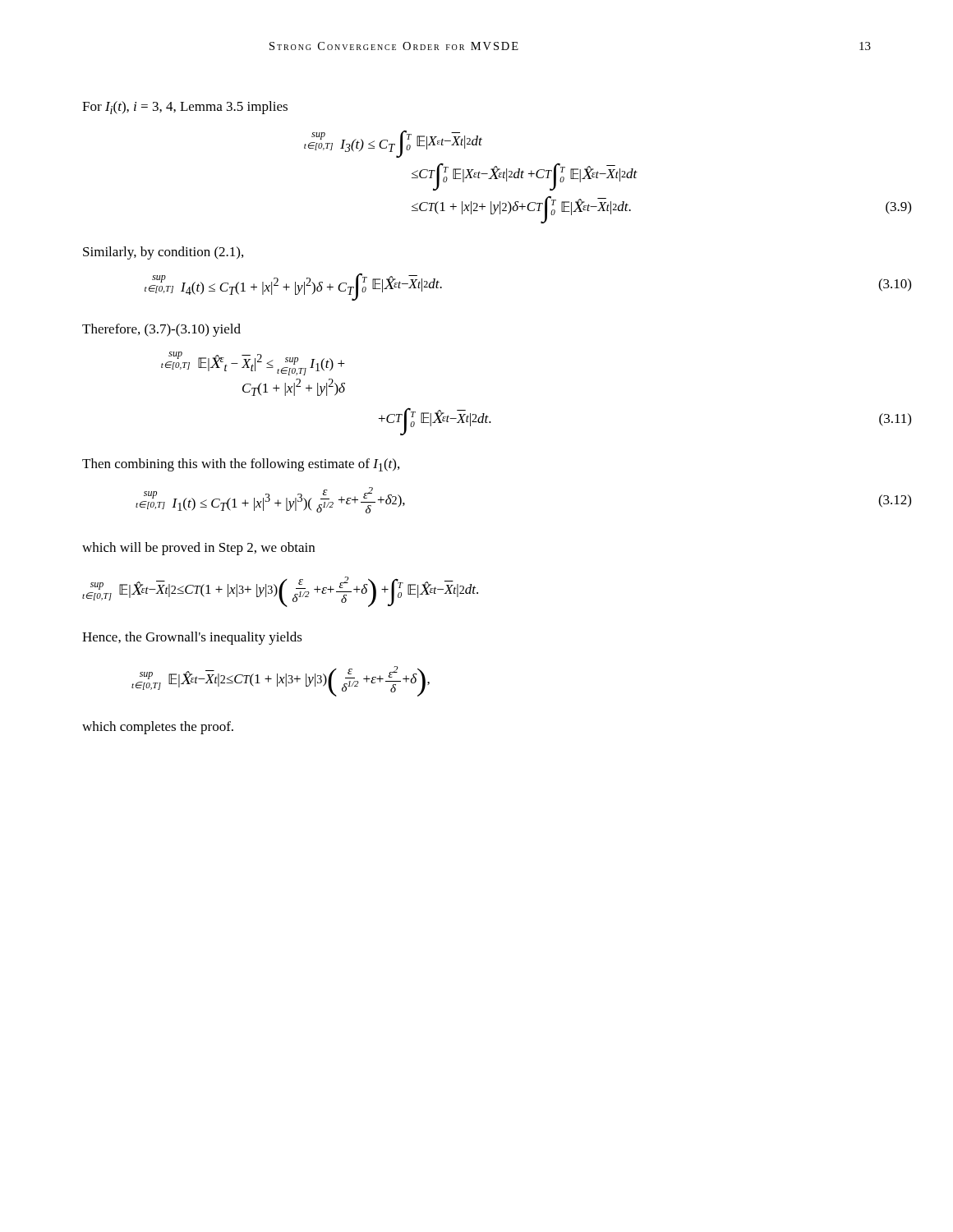Point to "Similarly, by condition (2.1),"

[163, 252]
